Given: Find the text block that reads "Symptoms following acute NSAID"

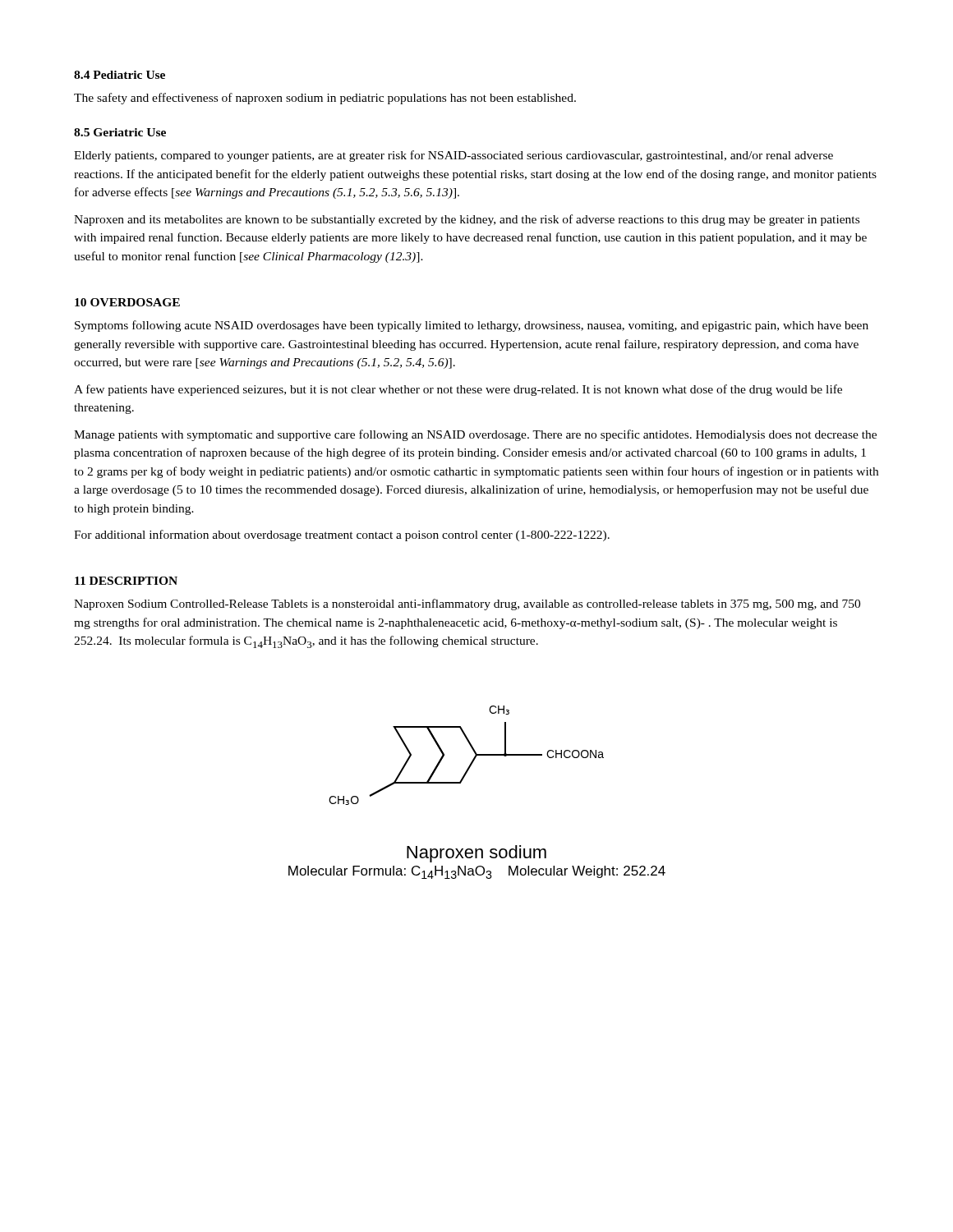Looking at the screenshot, I should coord(471,344).
